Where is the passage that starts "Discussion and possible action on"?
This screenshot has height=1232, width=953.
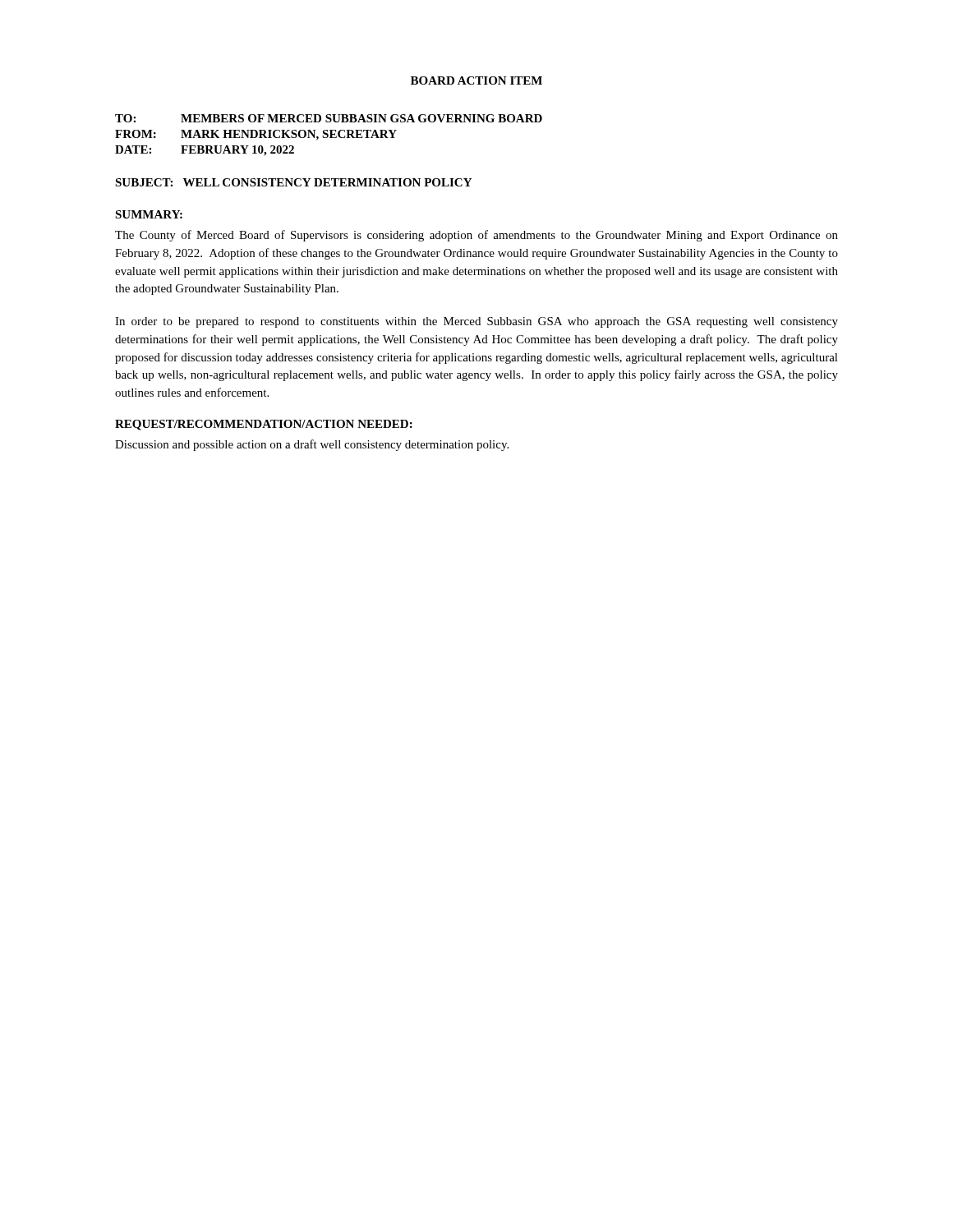[x=312, y=444]
